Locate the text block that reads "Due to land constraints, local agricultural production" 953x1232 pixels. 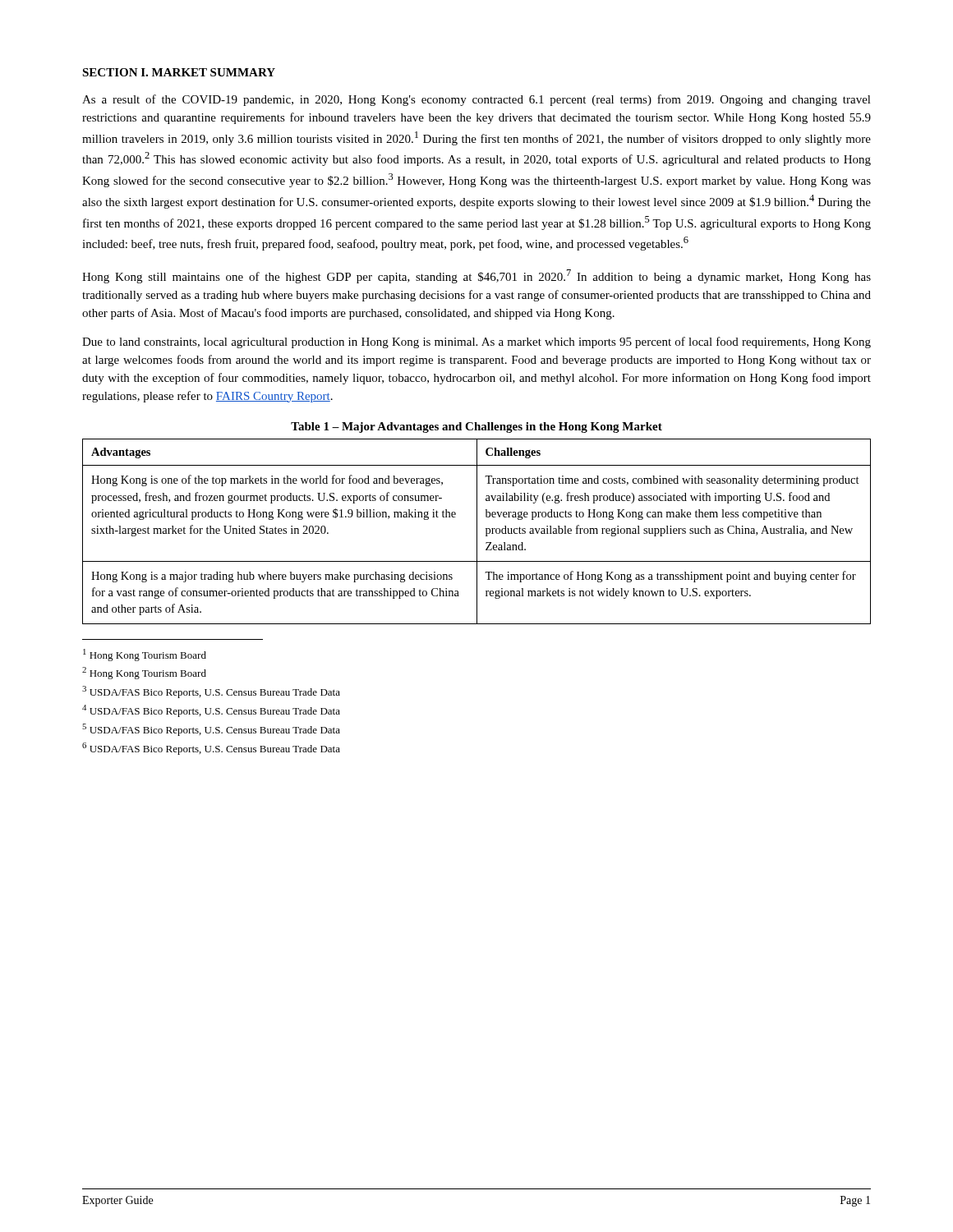coord(476,369)
